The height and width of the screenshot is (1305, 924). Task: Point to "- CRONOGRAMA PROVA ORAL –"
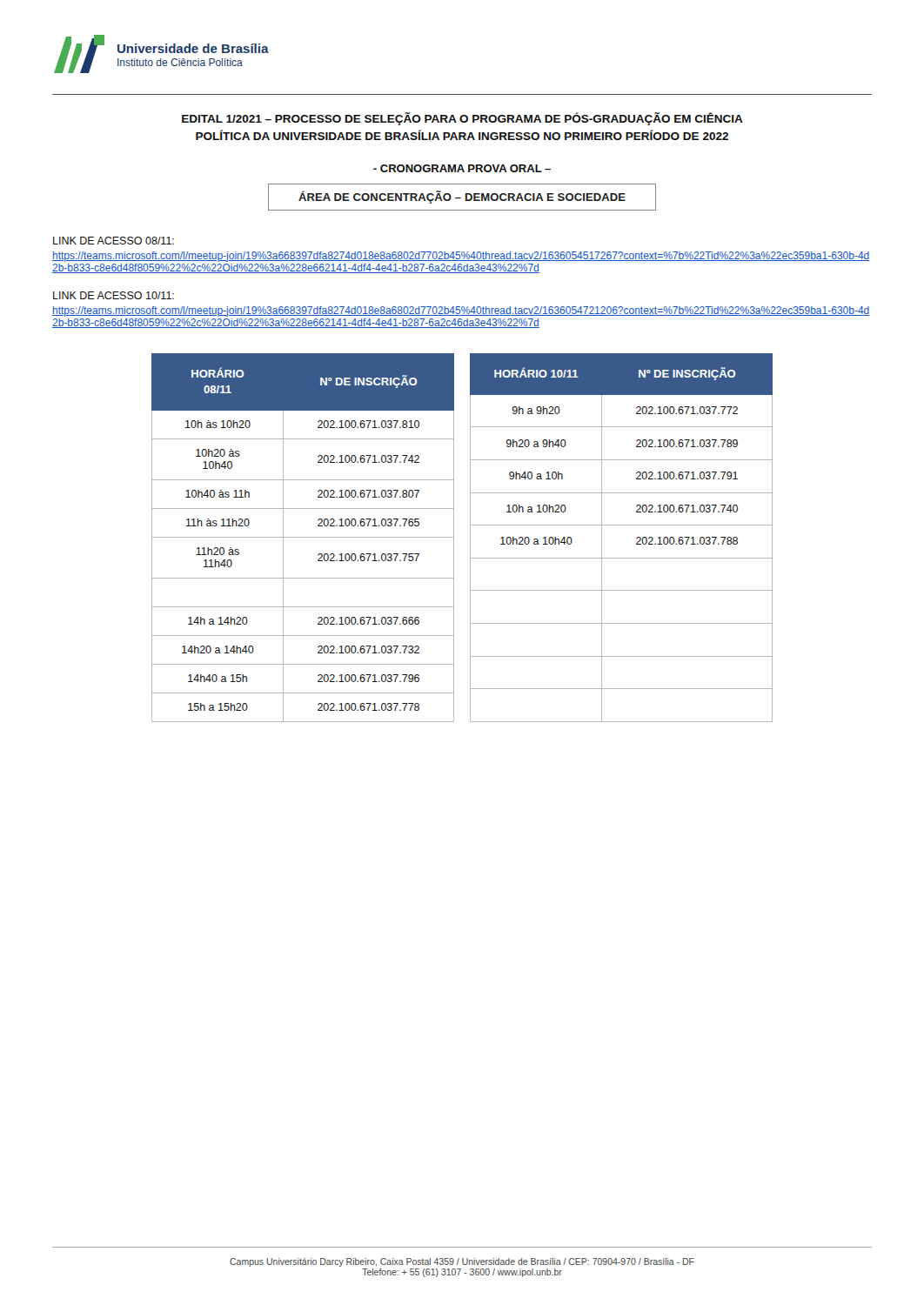point(462,168)
